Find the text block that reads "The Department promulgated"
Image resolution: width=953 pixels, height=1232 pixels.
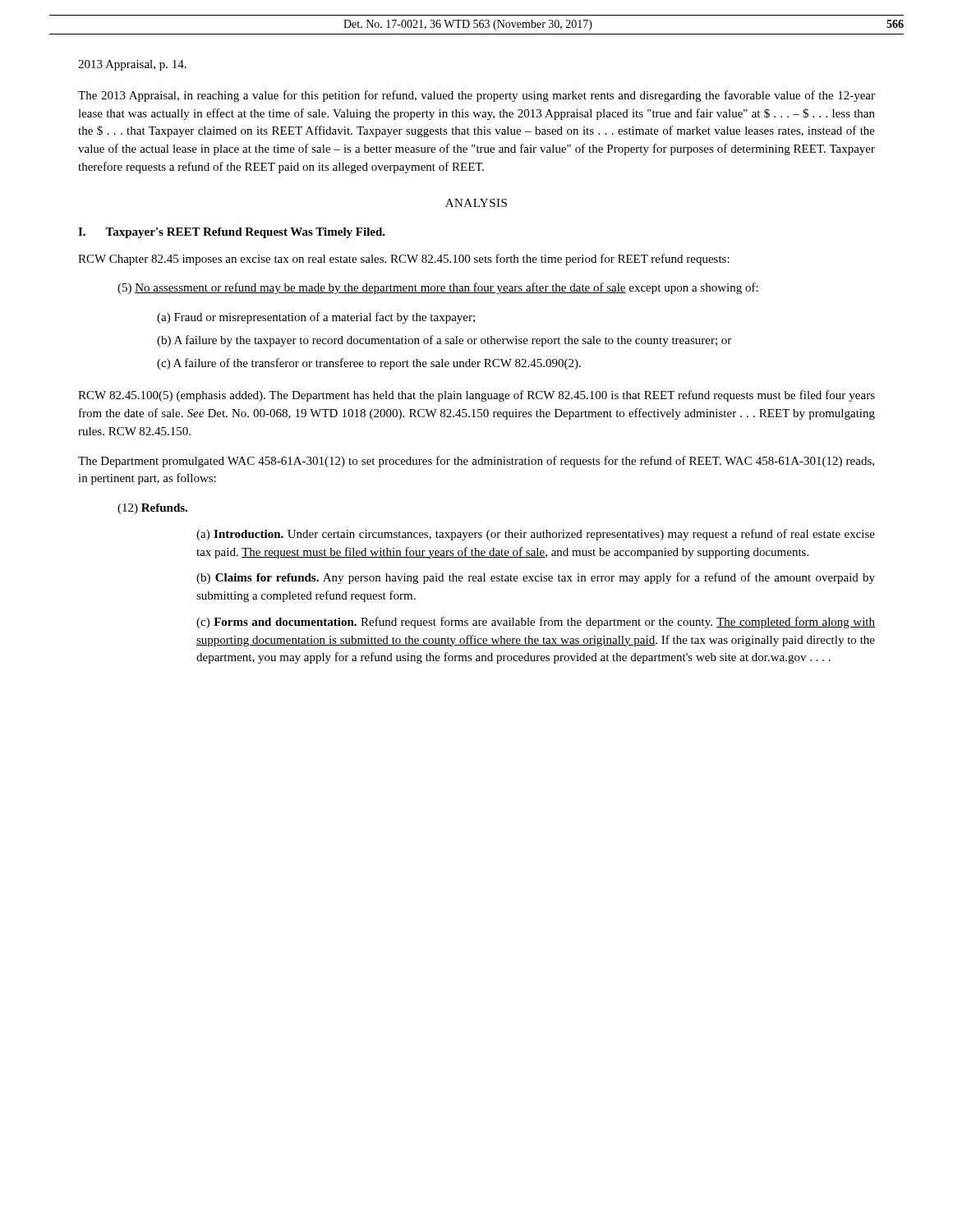(476, 470)
